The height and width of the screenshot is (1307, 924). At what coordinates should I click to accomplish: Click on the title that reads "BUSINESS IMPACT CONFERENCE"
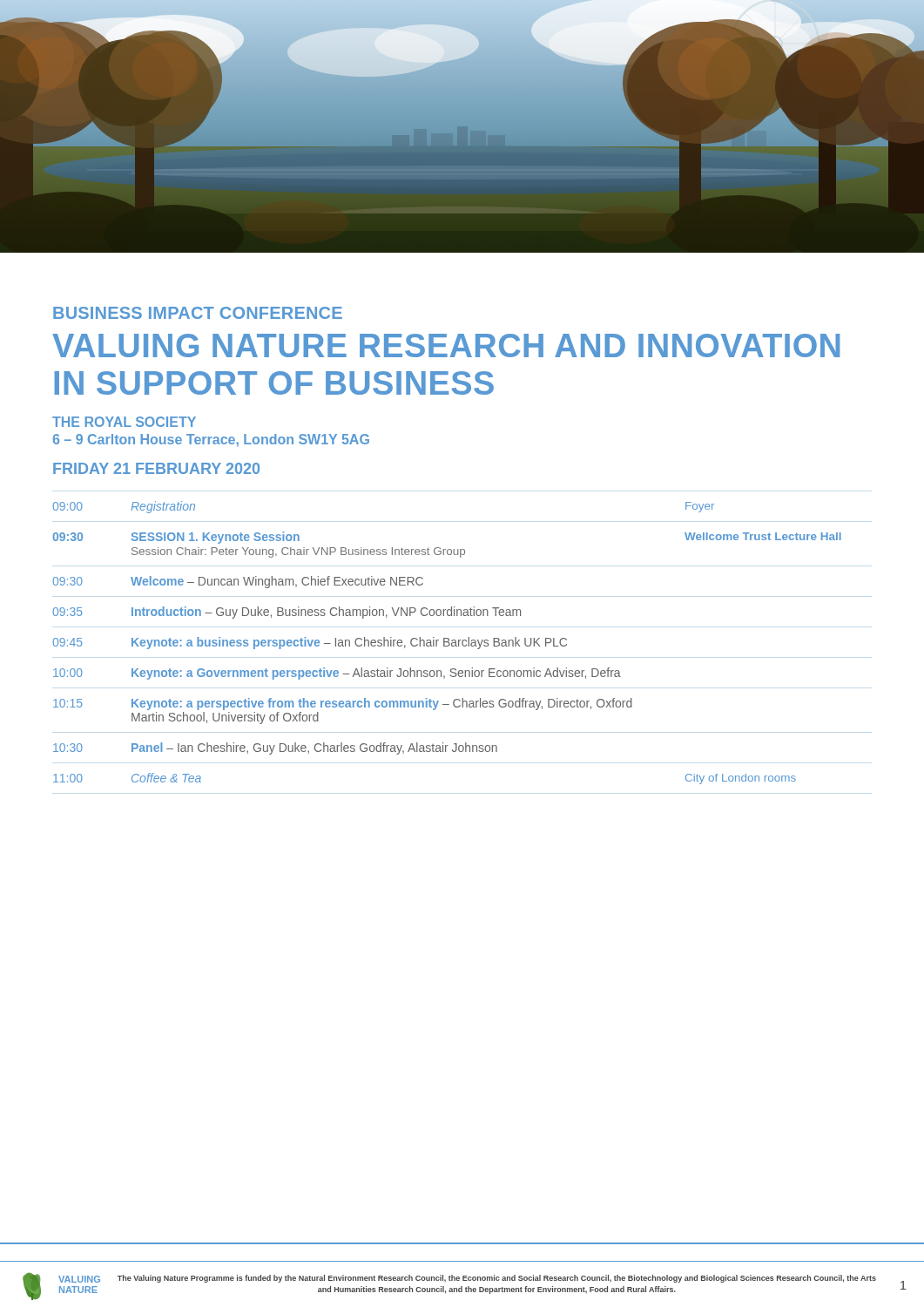pyautogui.click(x=198, y=313)
